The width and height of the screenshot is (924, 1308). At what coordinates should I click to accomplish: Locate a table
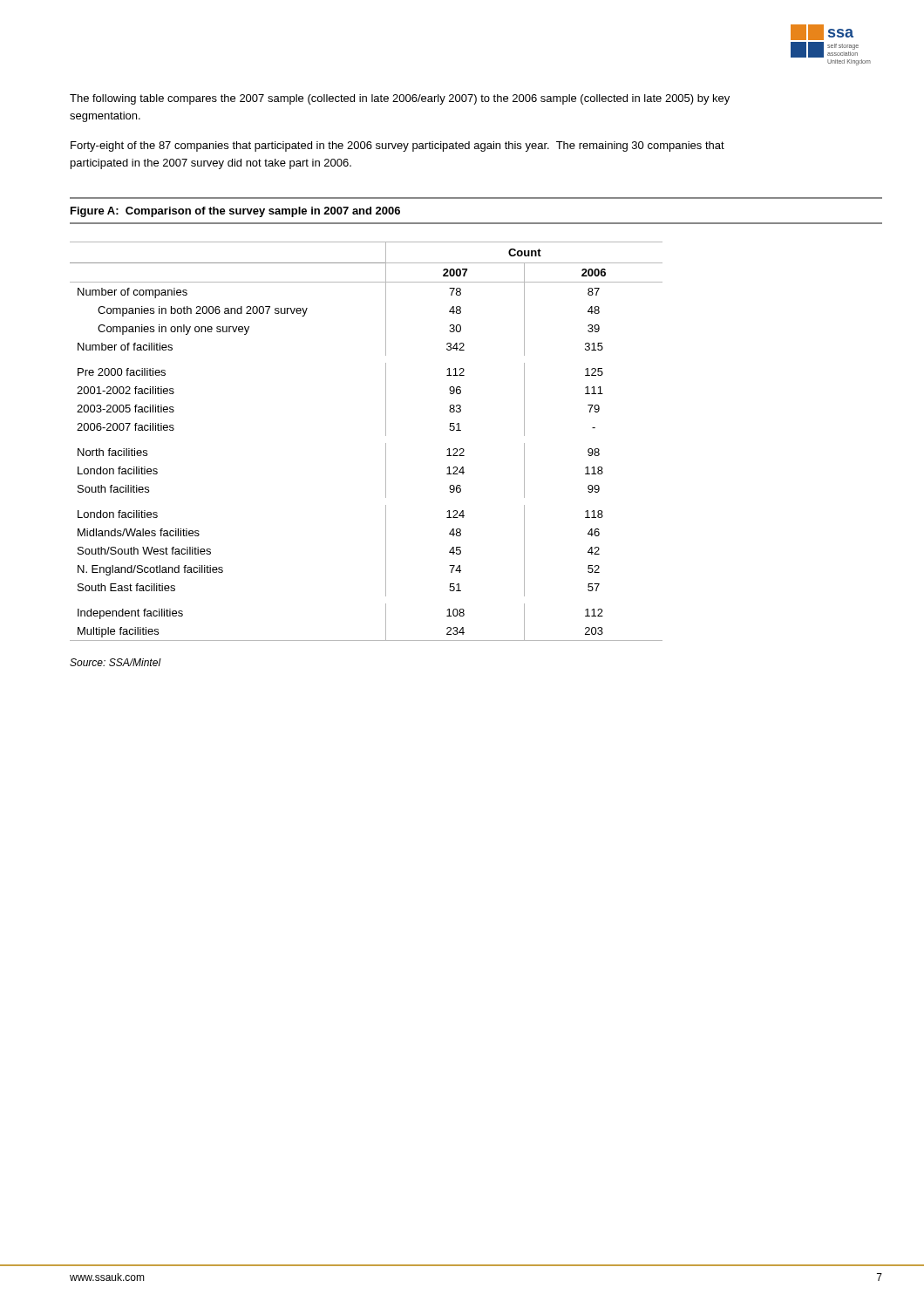click(x=476, y=441)
